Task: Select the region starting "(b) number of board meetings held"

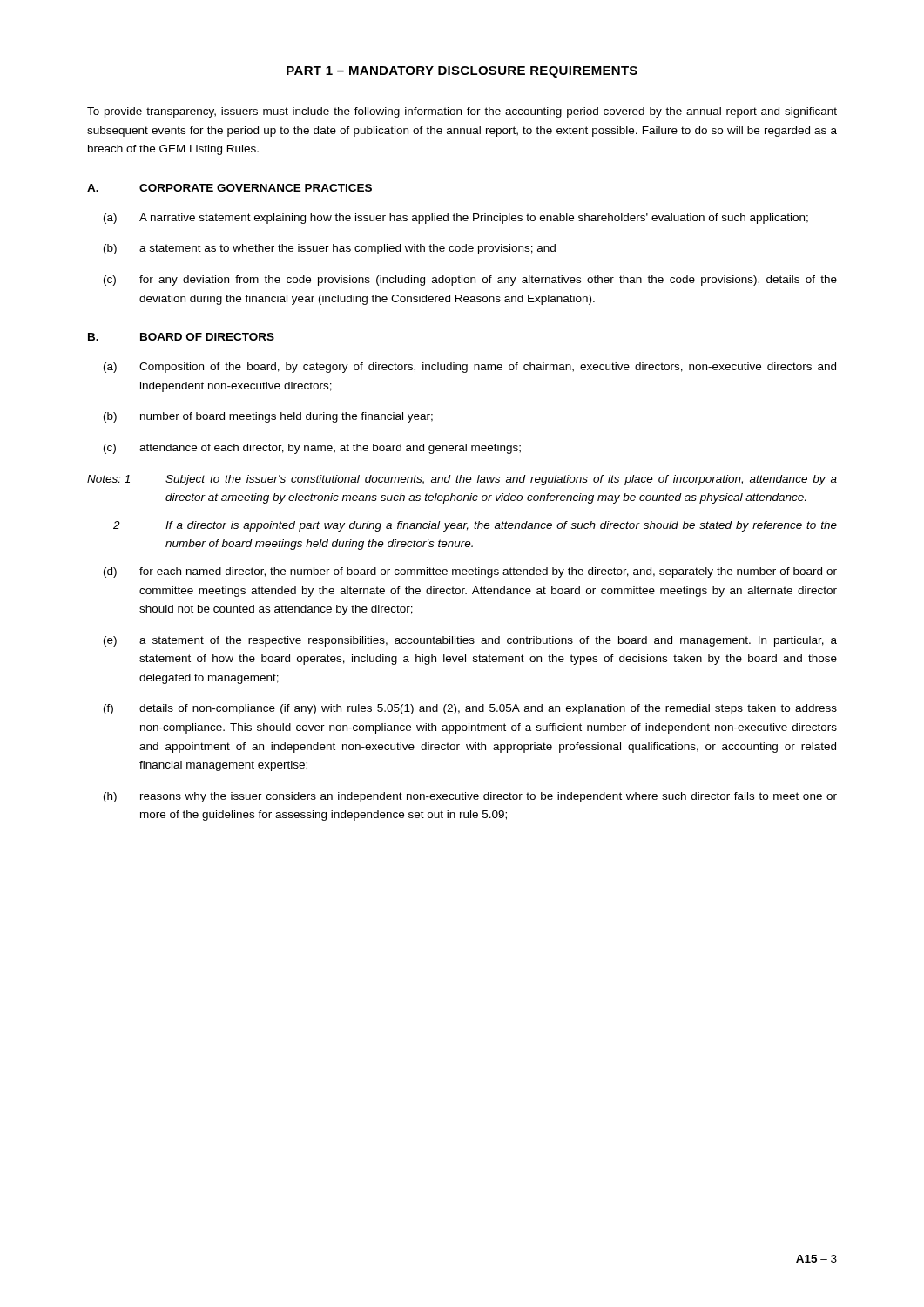Action: pos(268,417)
